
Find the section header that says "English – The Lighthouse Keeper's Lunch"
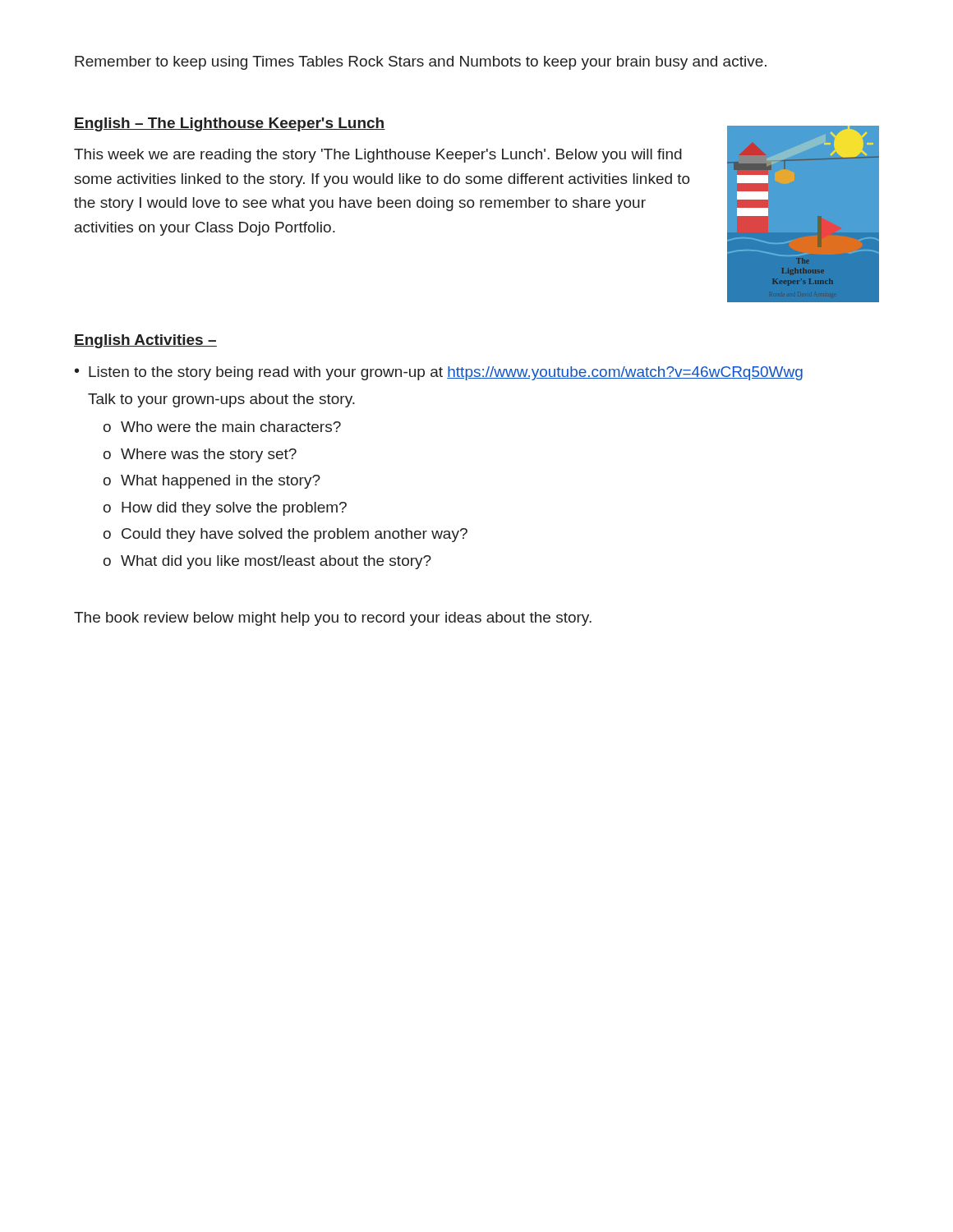[x=229, y=123]
